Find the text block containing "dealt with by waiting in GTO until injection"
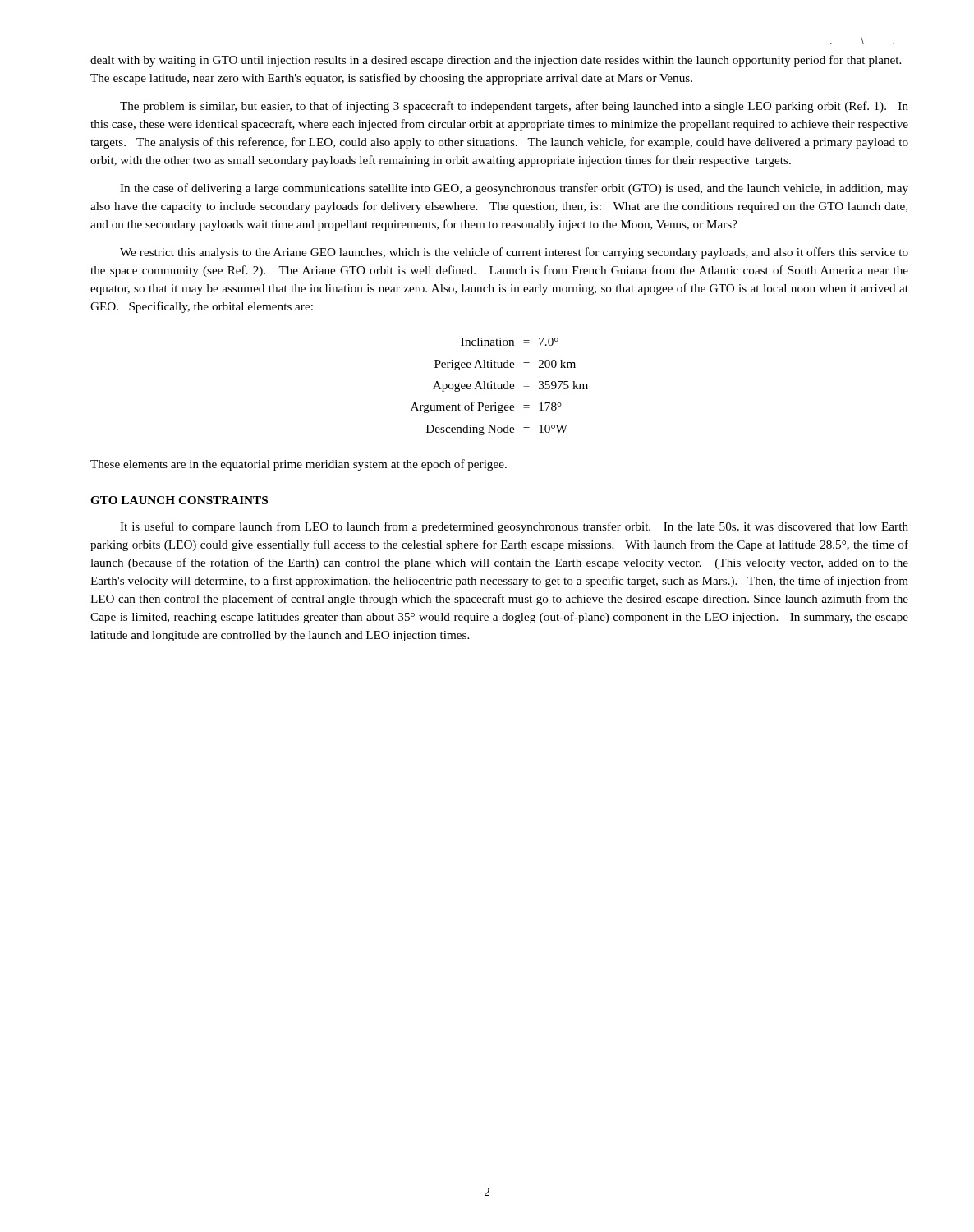The image size is (974, 1232). [x=499, y=69]
